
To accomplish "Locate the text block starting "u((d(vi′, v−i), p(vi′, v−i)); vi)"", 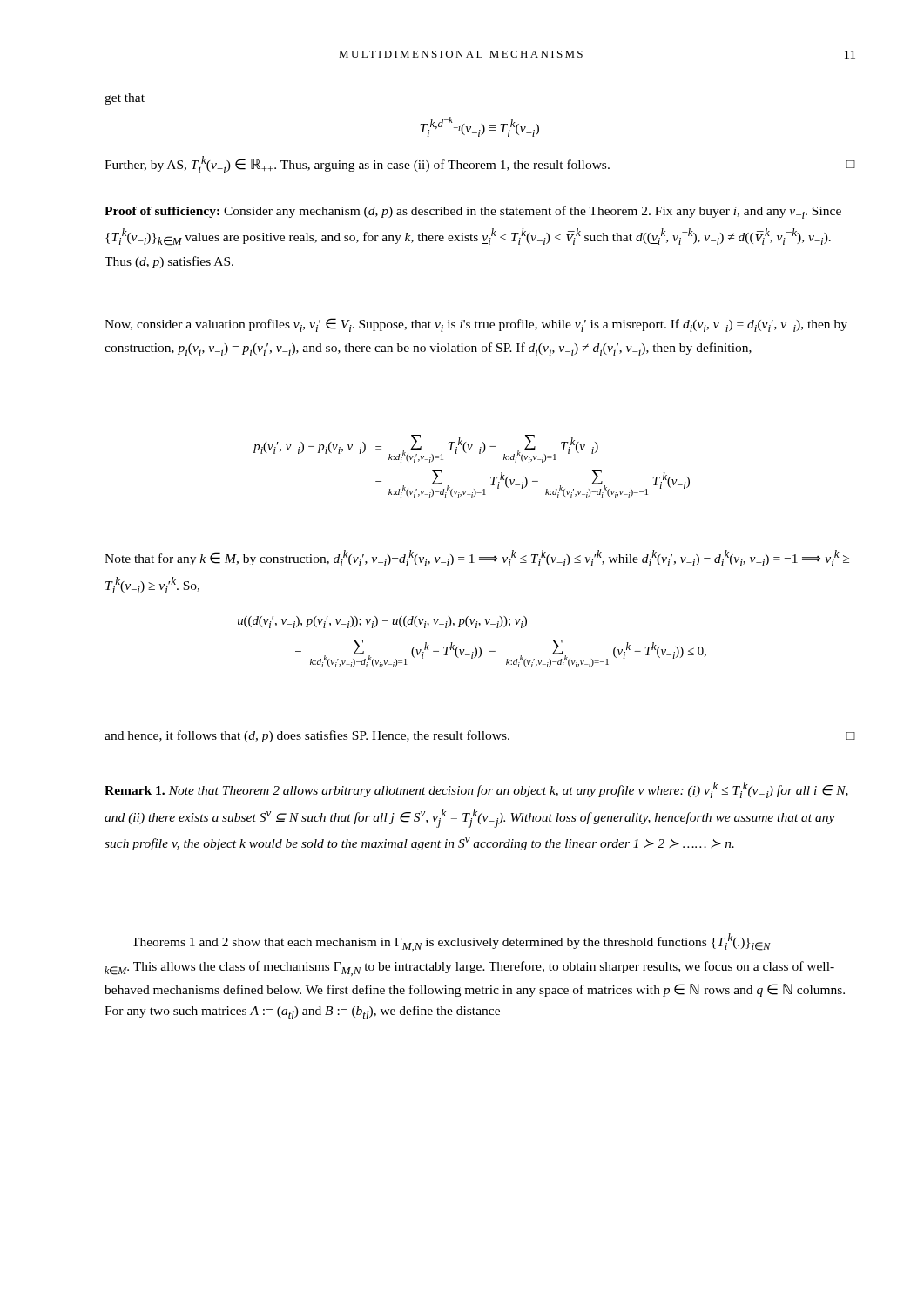I will point(471,639).
